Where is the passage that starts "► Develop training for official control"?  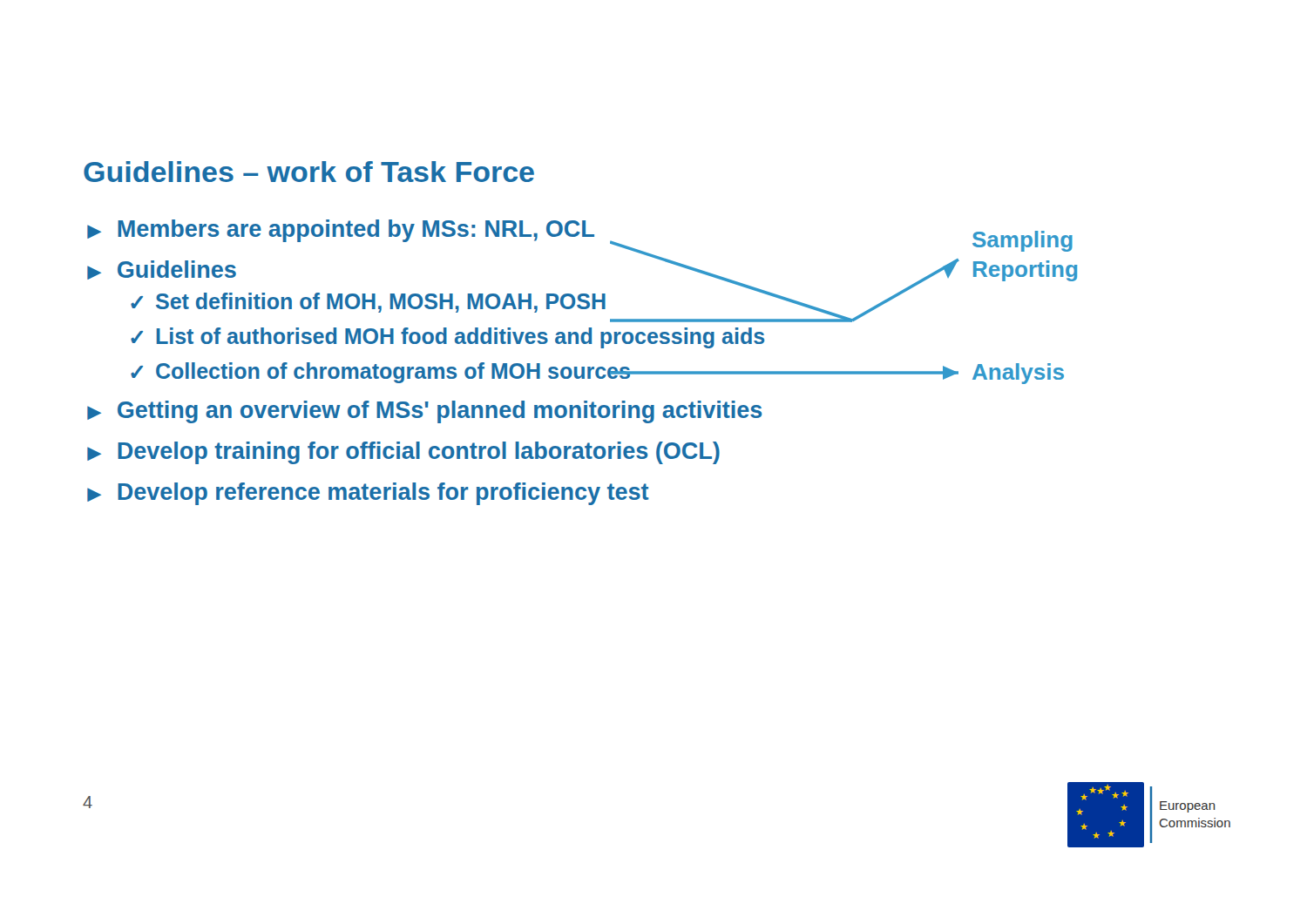(402, 452)
